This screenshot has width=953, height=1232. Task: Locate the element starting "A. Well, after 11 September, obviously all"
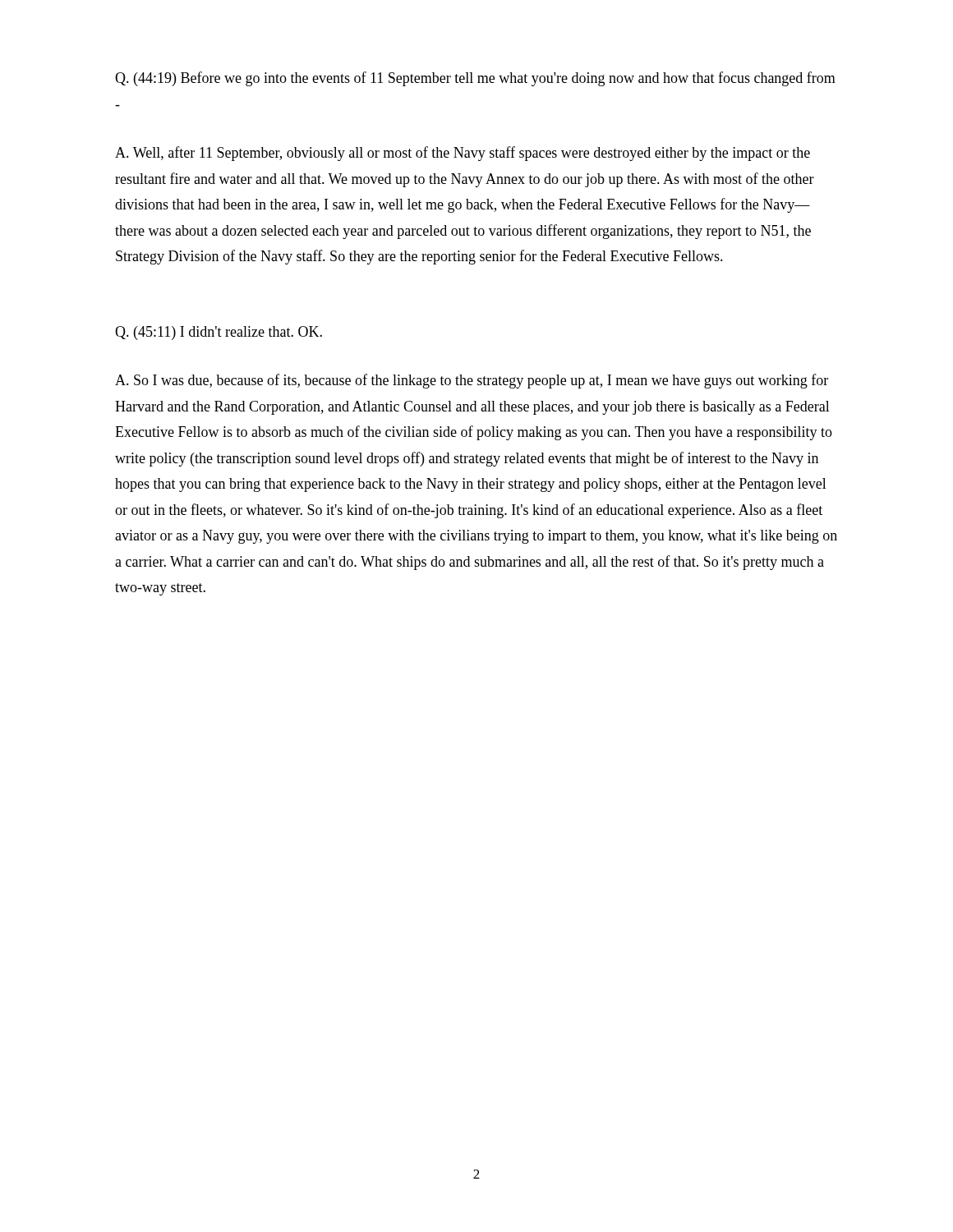(x=464, y=205)
